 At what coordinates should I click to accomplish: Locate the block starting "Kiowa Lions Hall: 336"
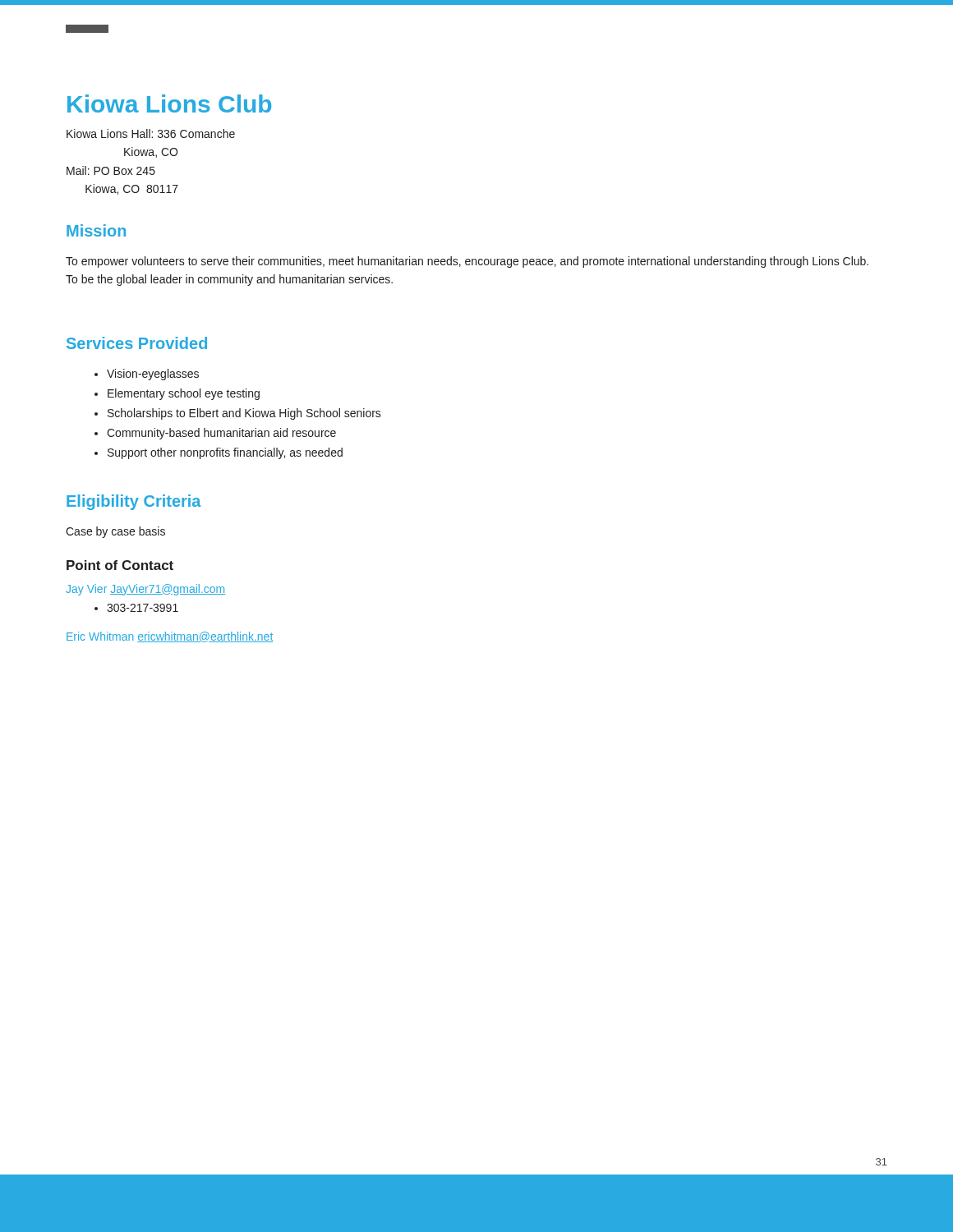tap(150, 161)
